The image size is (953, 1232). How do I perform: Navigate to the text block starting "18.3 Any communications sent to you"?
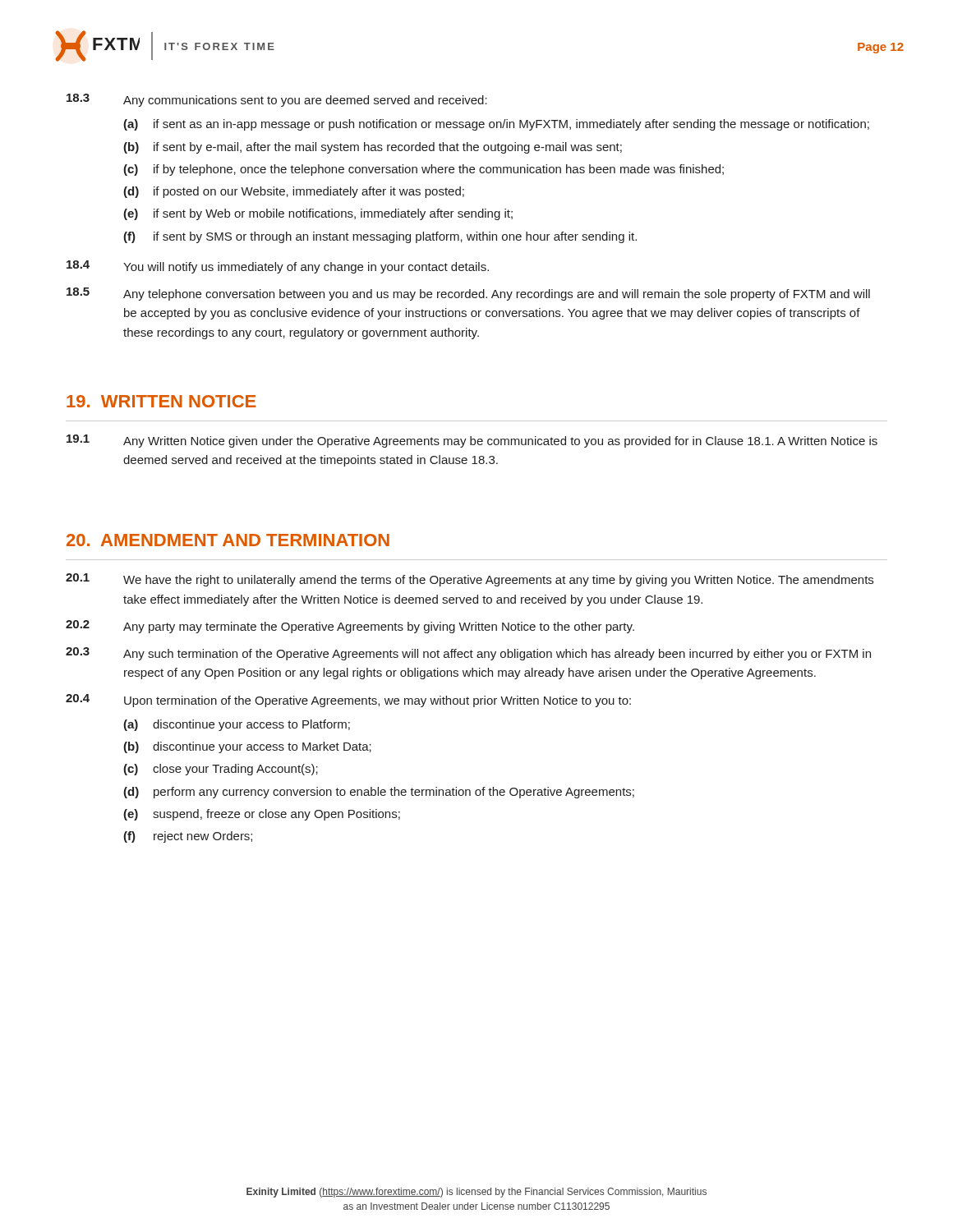point(476,169)
